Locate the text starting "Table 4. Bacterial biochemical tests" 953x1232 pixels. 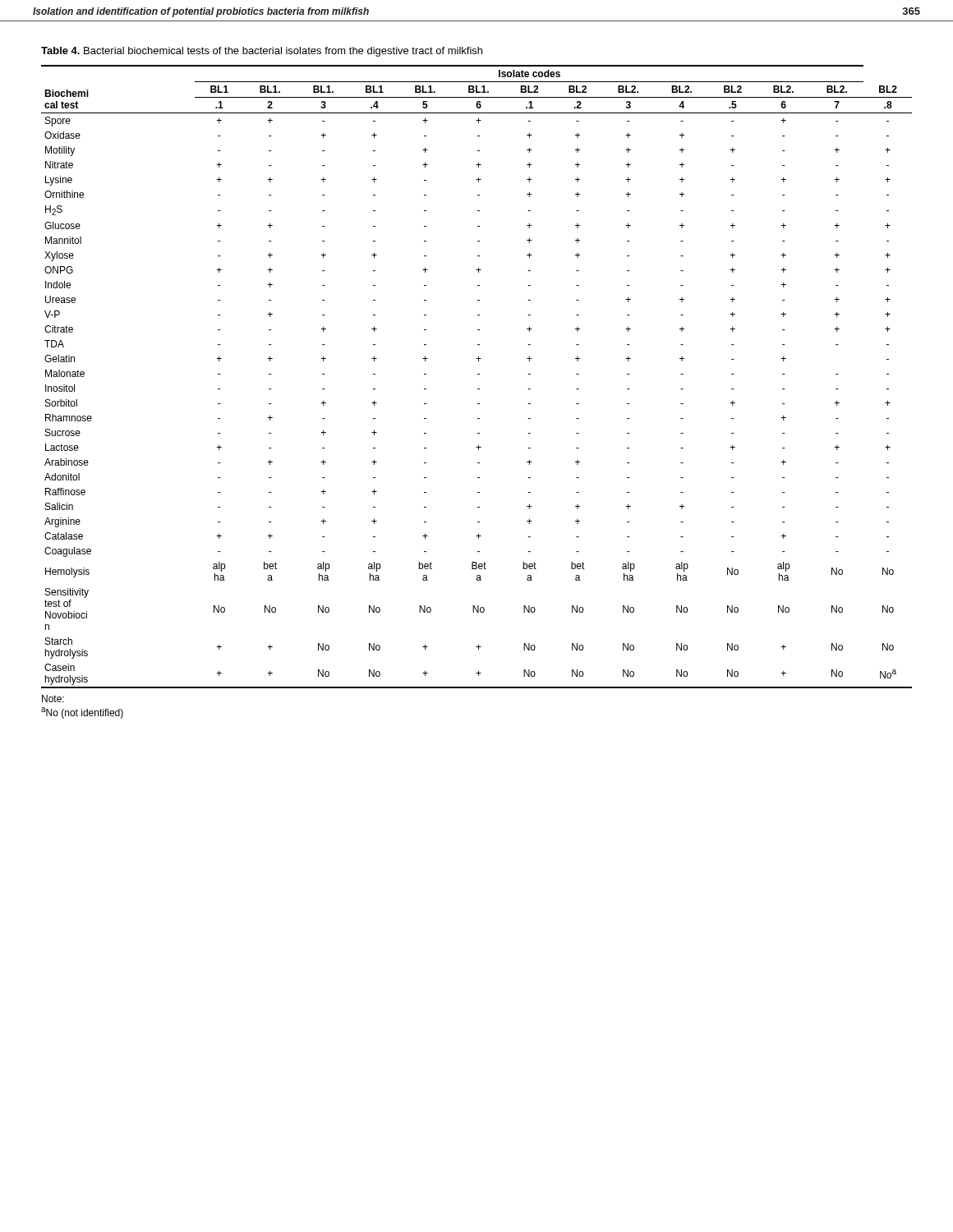tap(262, 51)
